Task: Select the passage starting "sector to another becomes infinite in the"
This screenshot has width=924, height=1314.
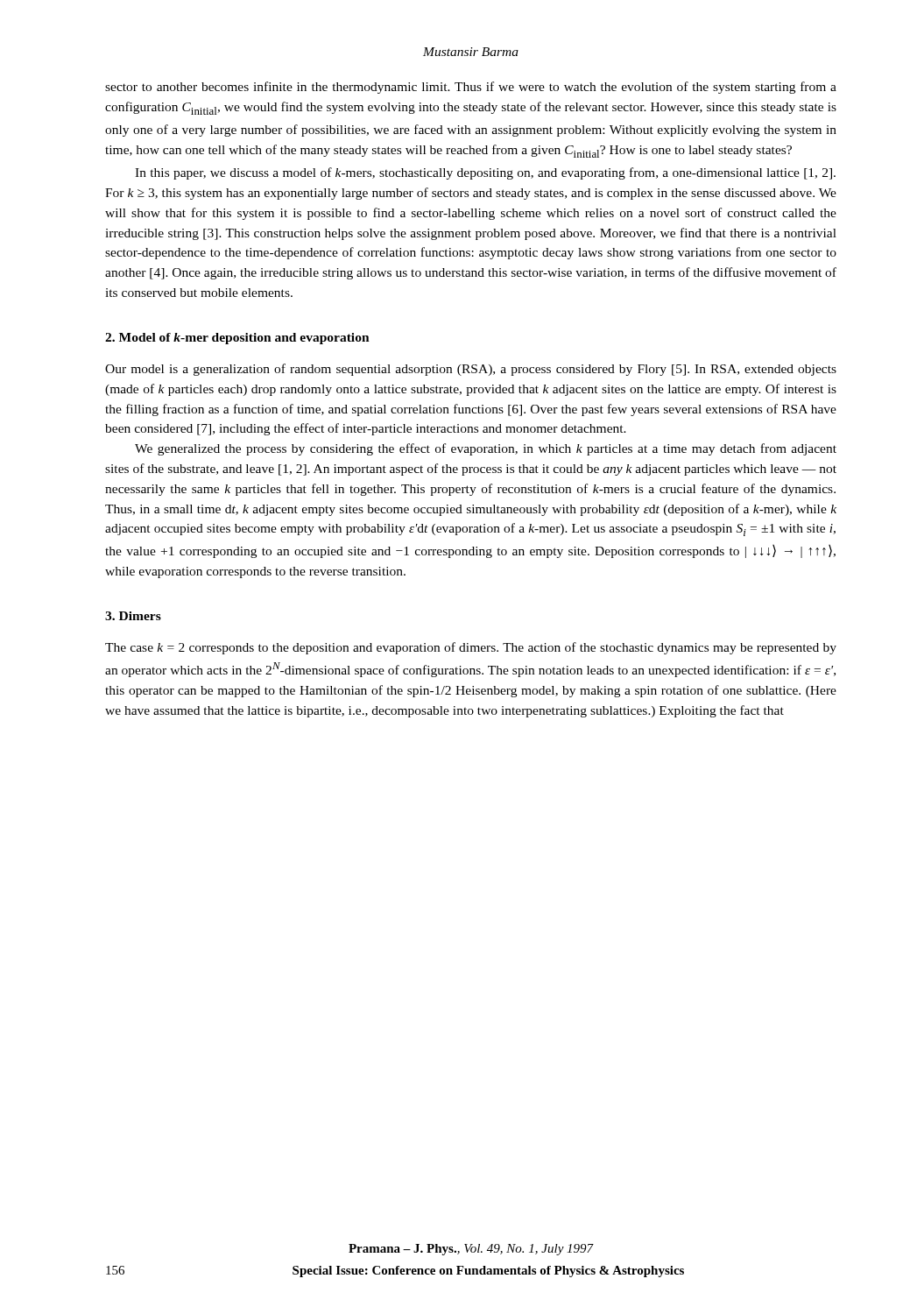Action: click(x=471, y=190)
